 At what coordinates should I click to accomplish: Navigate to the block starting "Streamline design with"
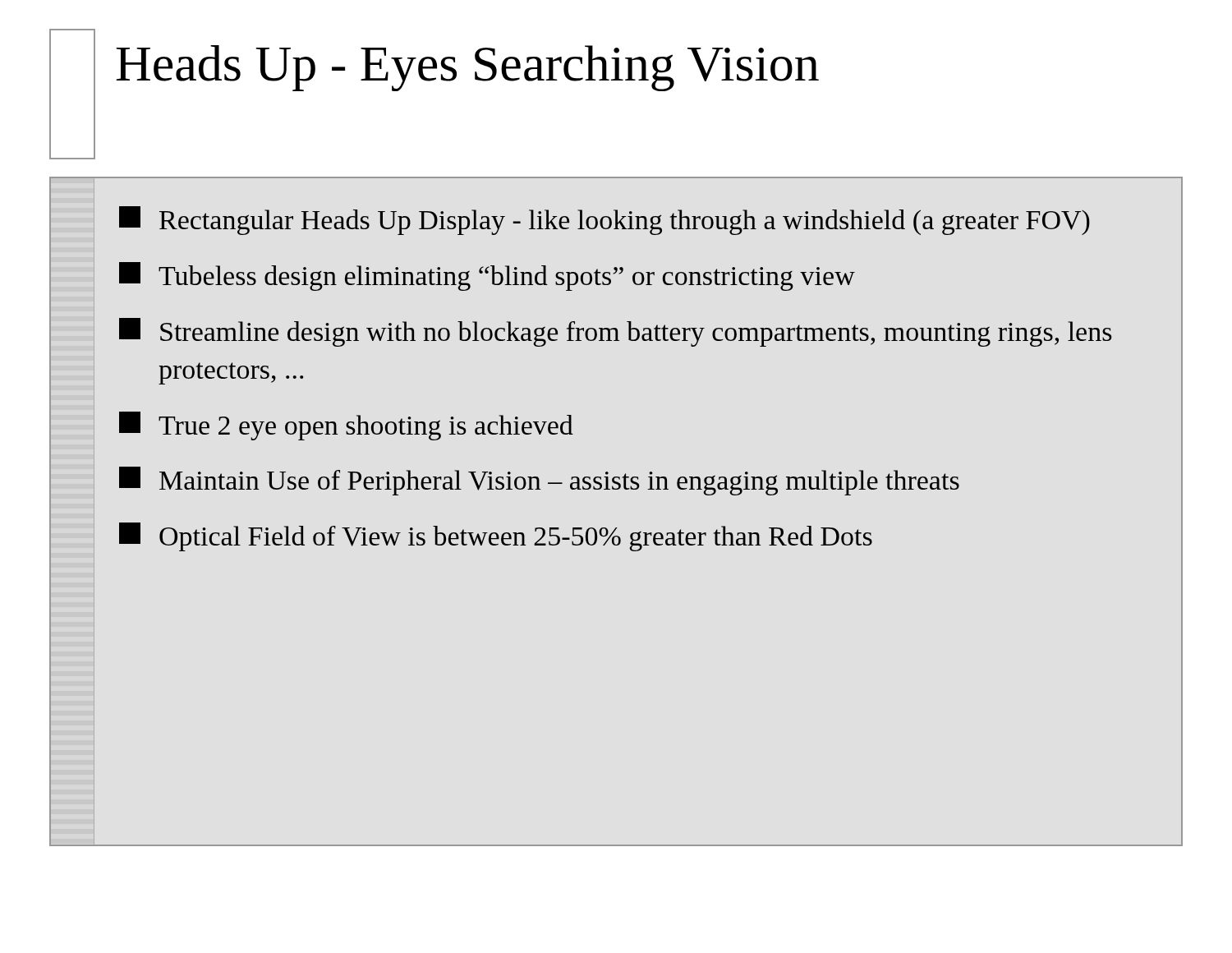[634, 351]
